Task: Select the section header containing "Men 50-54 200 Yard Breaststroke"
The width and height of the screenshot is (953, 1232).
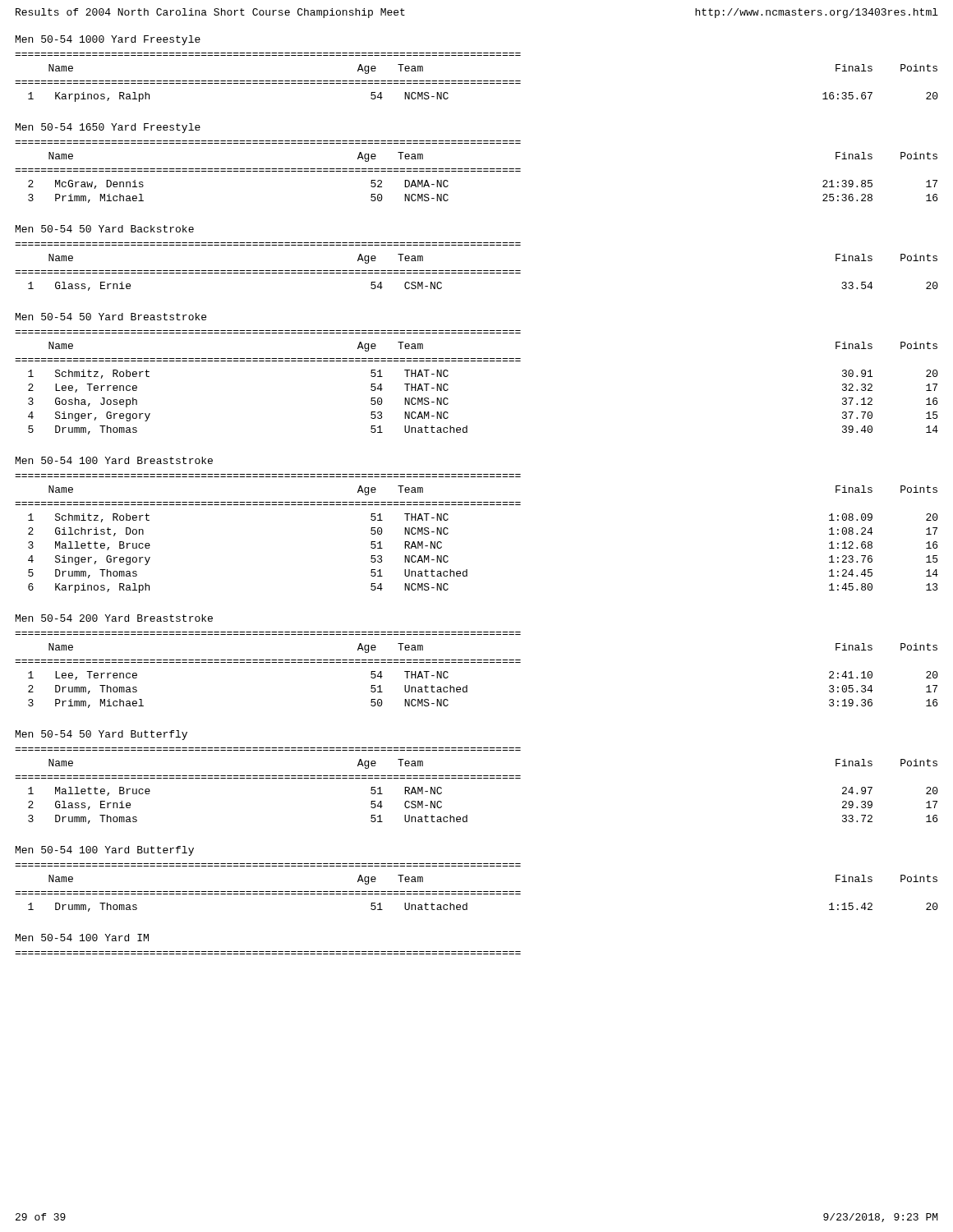Action: coord(114,619)
